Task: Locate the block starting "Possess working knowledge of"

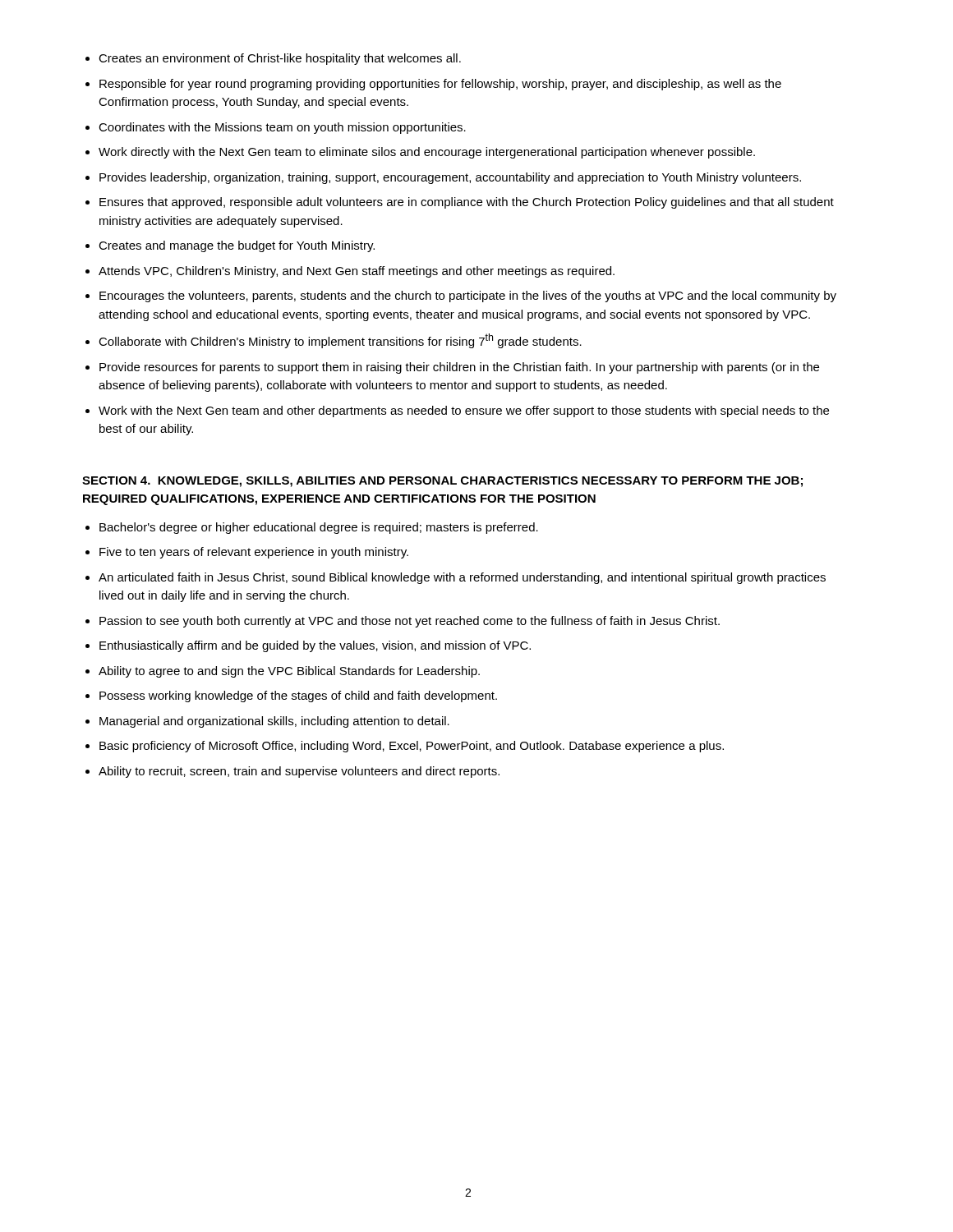Action: 476,696
